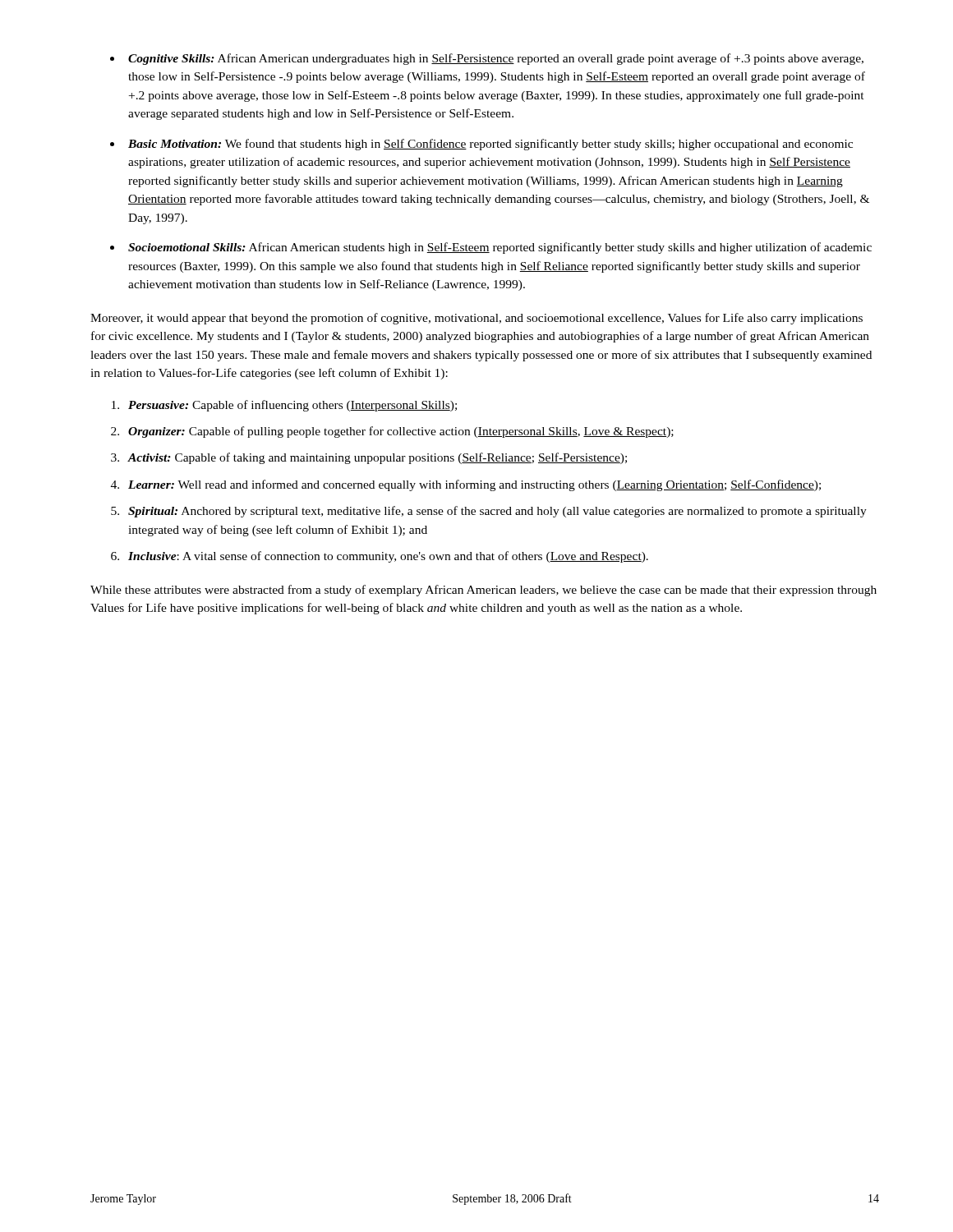Locate the text "Persuasive: Capable of influencing others (Interpersonal Skills);"

[293, 404]
